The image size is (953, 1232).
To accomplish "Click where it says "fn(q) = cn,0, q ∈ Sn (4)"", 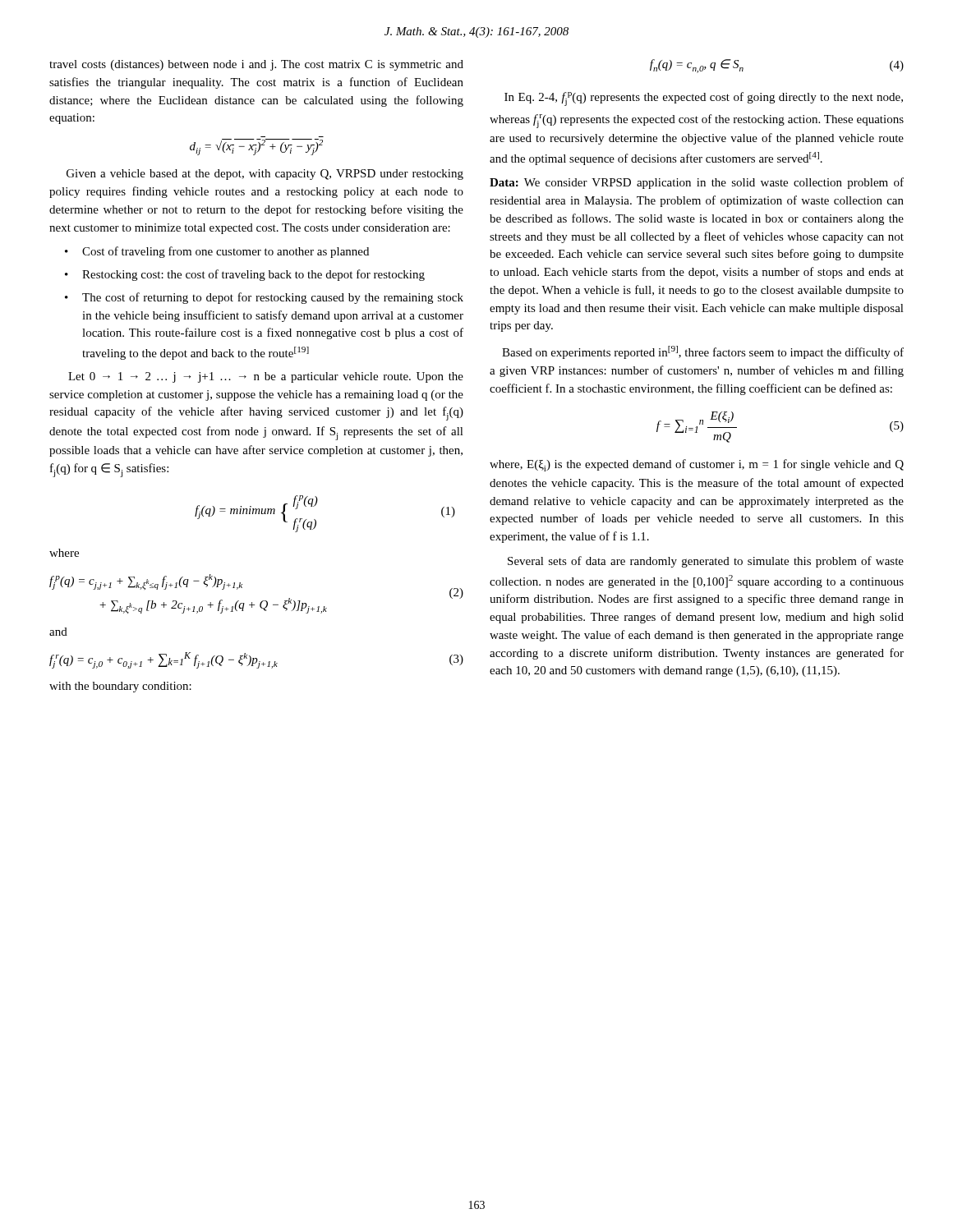I will click(x=695, y=68).
